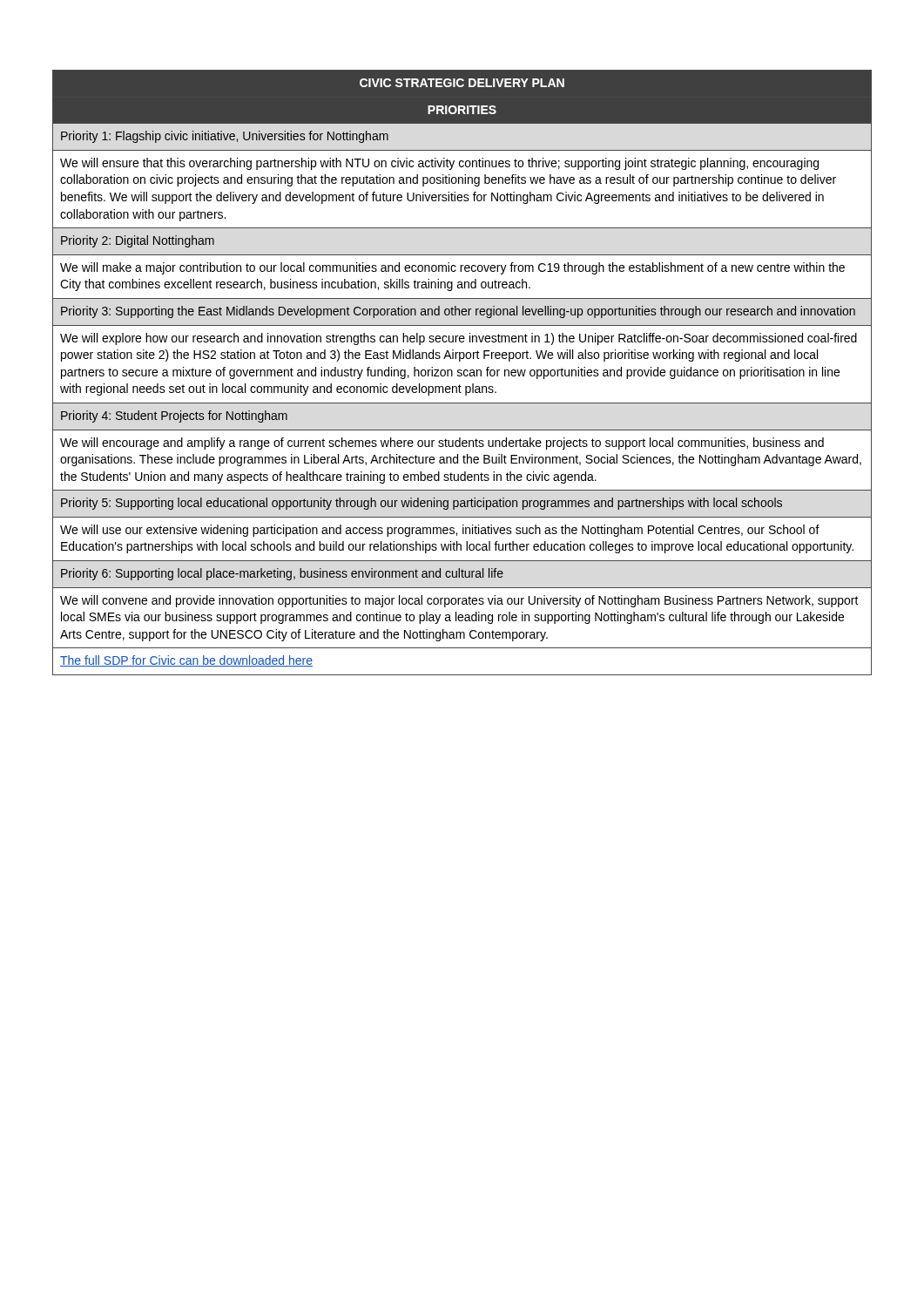
Task: Select the text block with the text "We will encourage"
Action: (461, 459)
